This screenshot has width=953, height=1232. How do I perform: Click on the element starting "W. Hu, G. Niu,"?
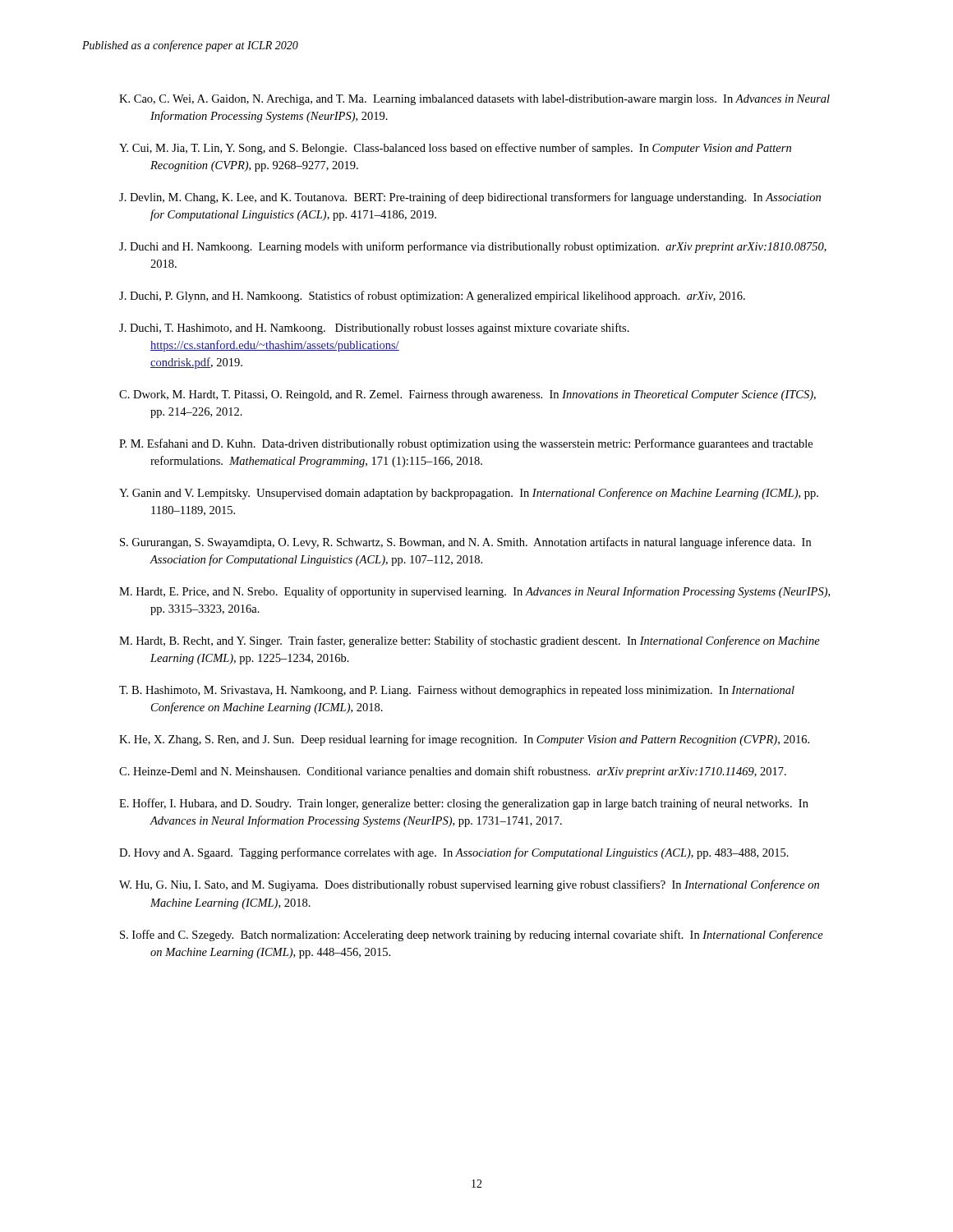476,894
